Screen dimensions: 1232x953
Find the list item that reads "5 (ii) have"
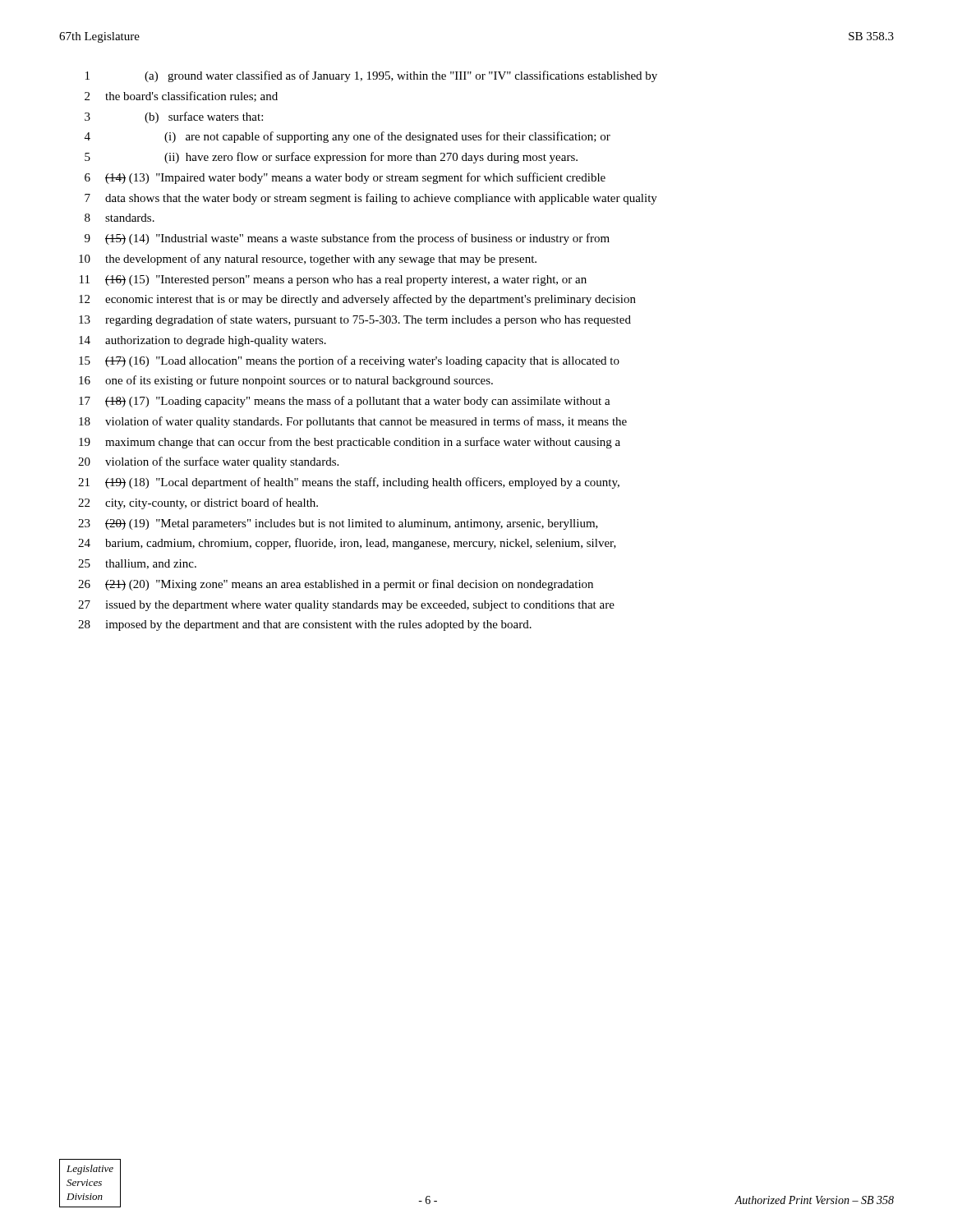(476, 157)
